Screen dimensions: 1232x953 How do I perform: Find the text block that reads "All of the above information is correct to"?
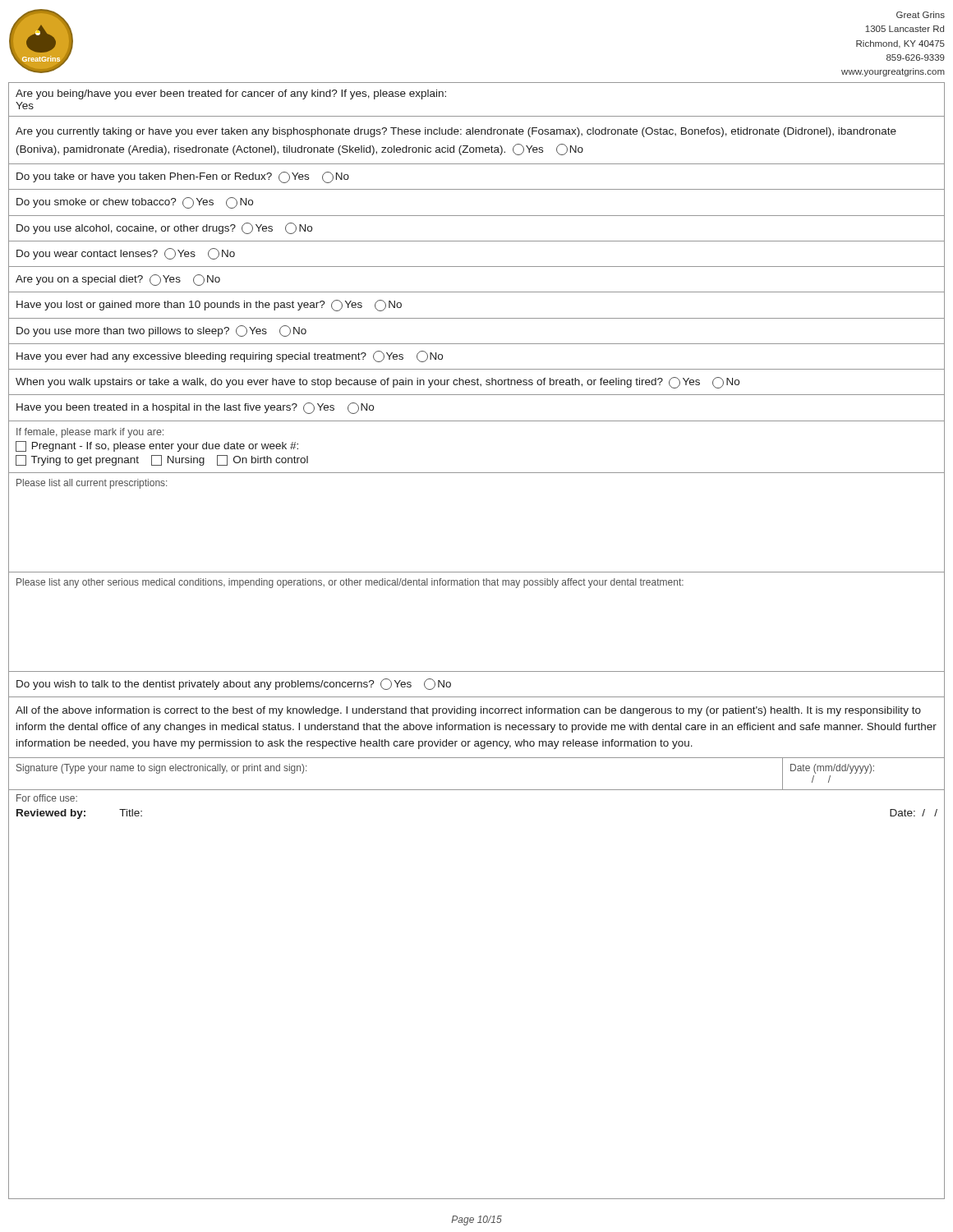476,727
